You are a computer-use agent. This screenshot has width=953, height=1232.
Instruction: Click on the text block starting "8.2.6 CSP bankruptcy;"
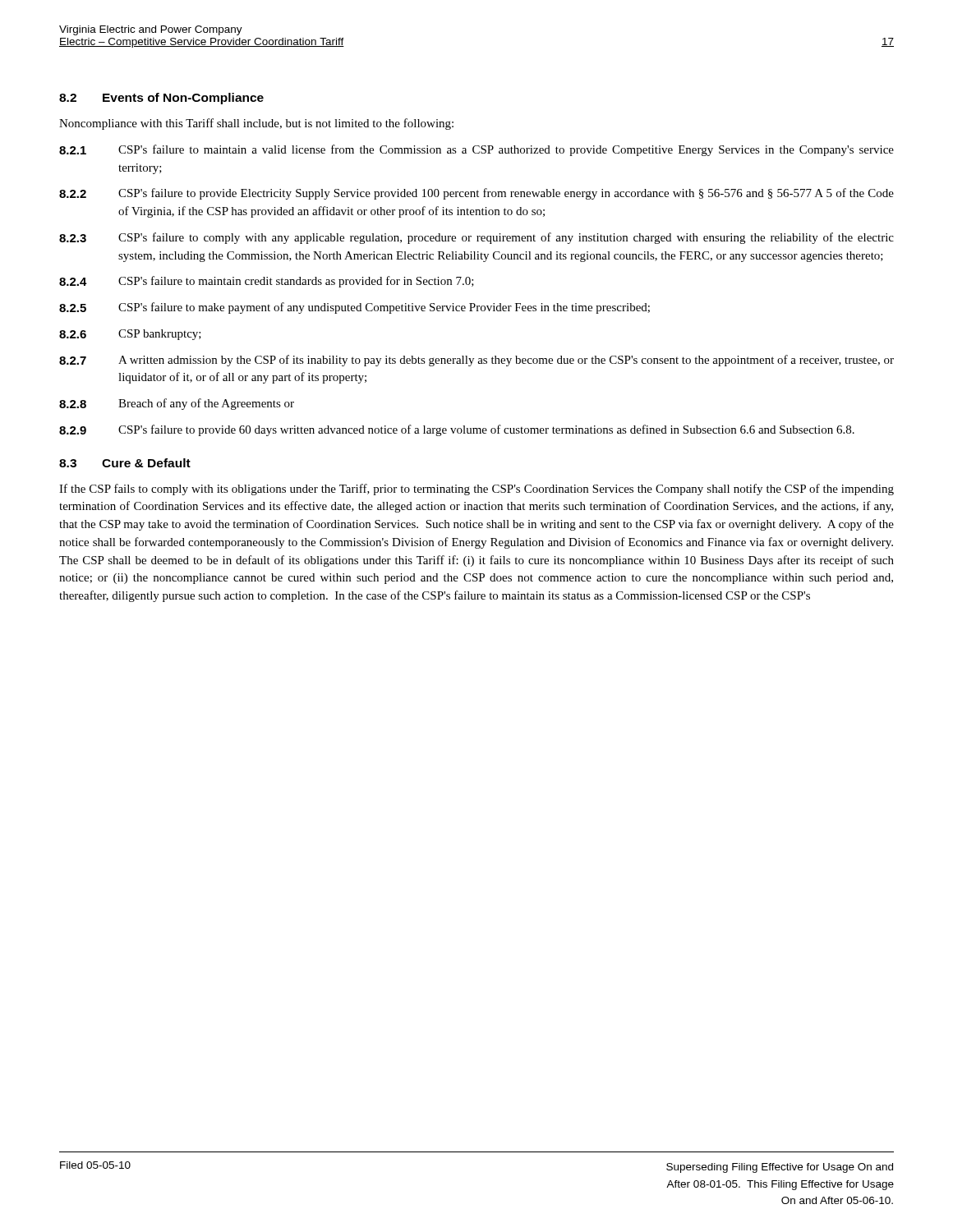(130, 335)
